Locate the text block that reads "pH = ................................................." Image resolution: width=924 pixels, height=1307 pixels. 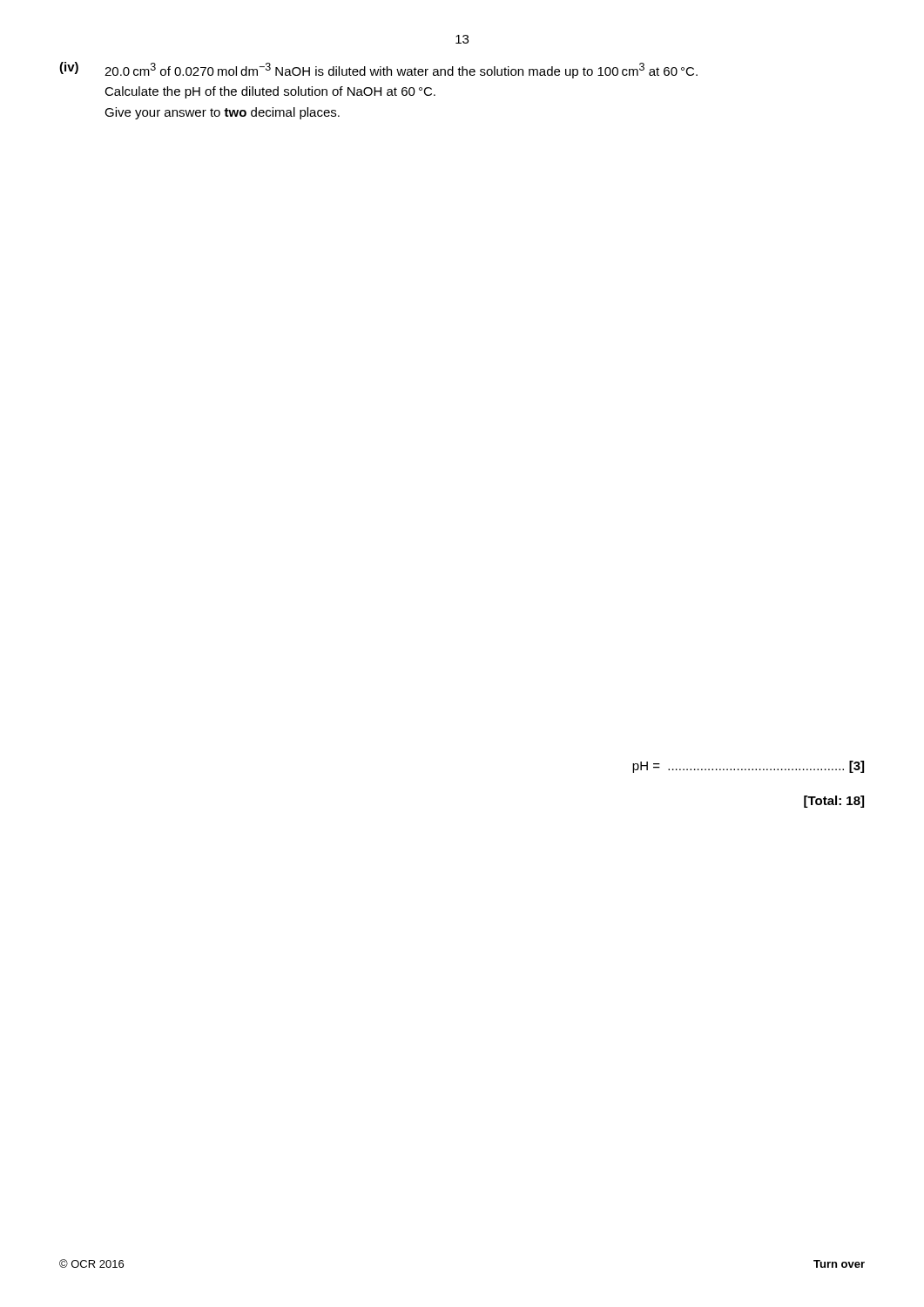click(x=748, y=765)
